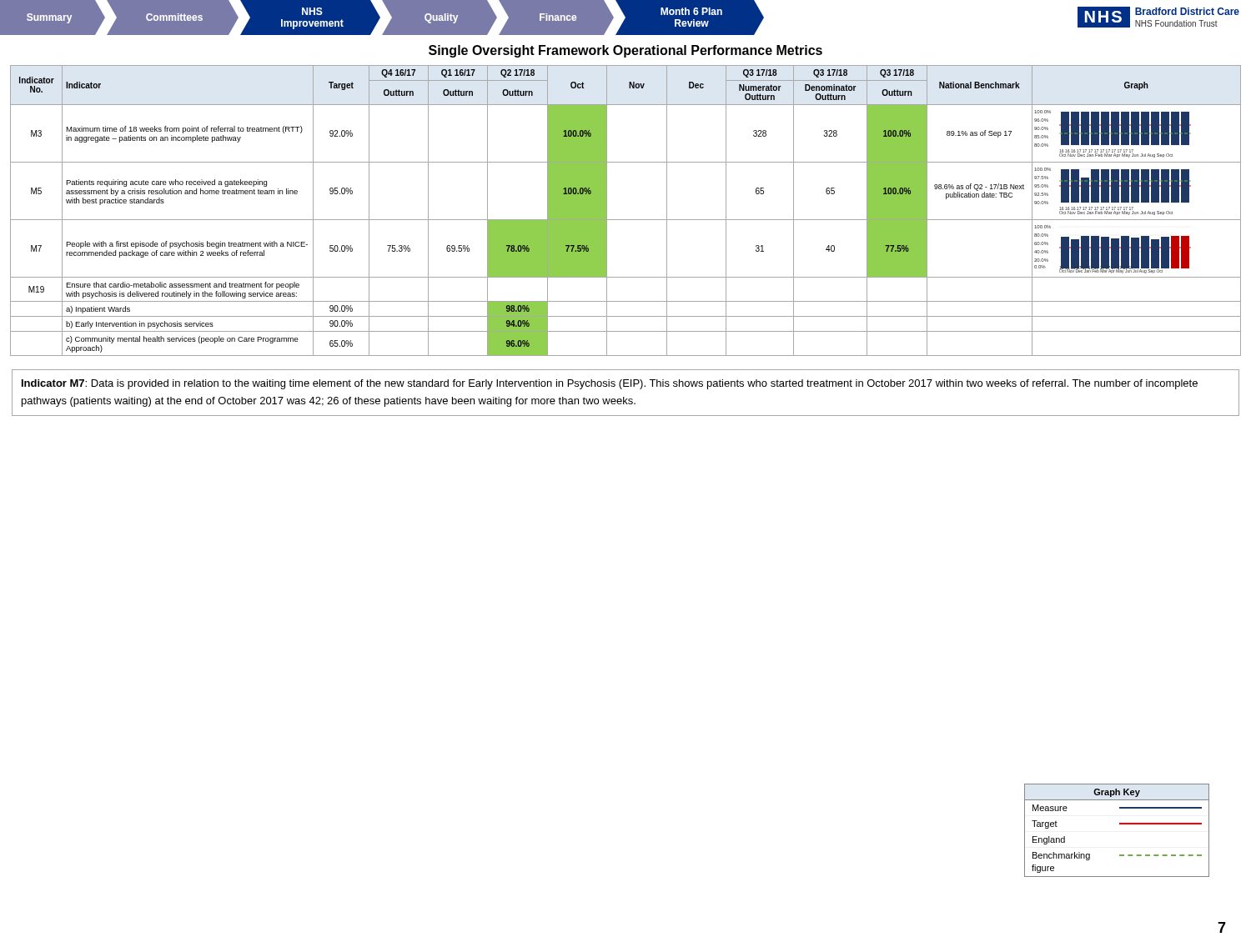Navigate to the passage starting "Single Oversight Framework Operational Performance Metrics"

point(626,50)
